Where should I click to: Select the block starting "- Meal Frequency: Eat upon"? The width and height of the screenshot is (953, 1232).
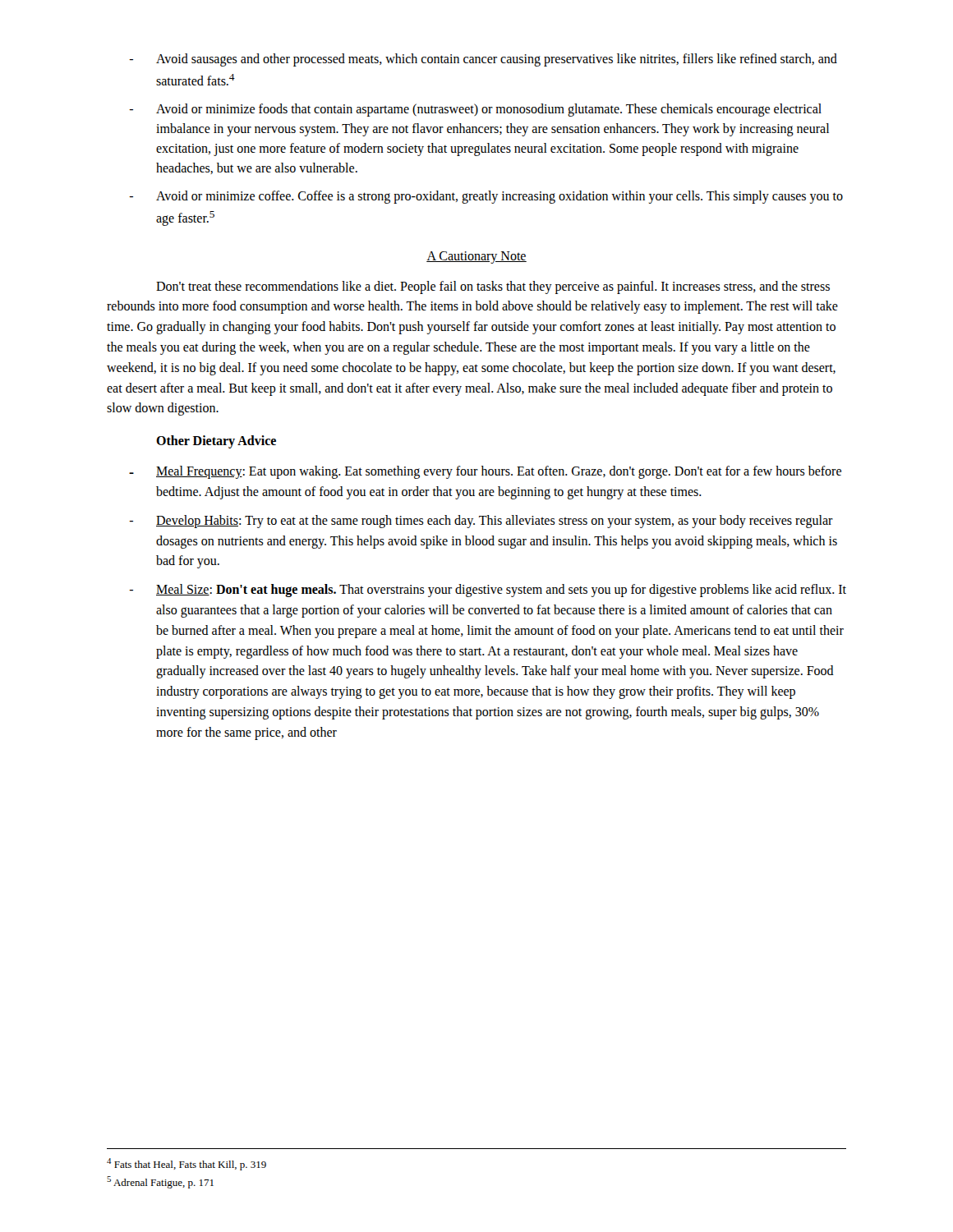pyautogui.click(x=476, y=482)
